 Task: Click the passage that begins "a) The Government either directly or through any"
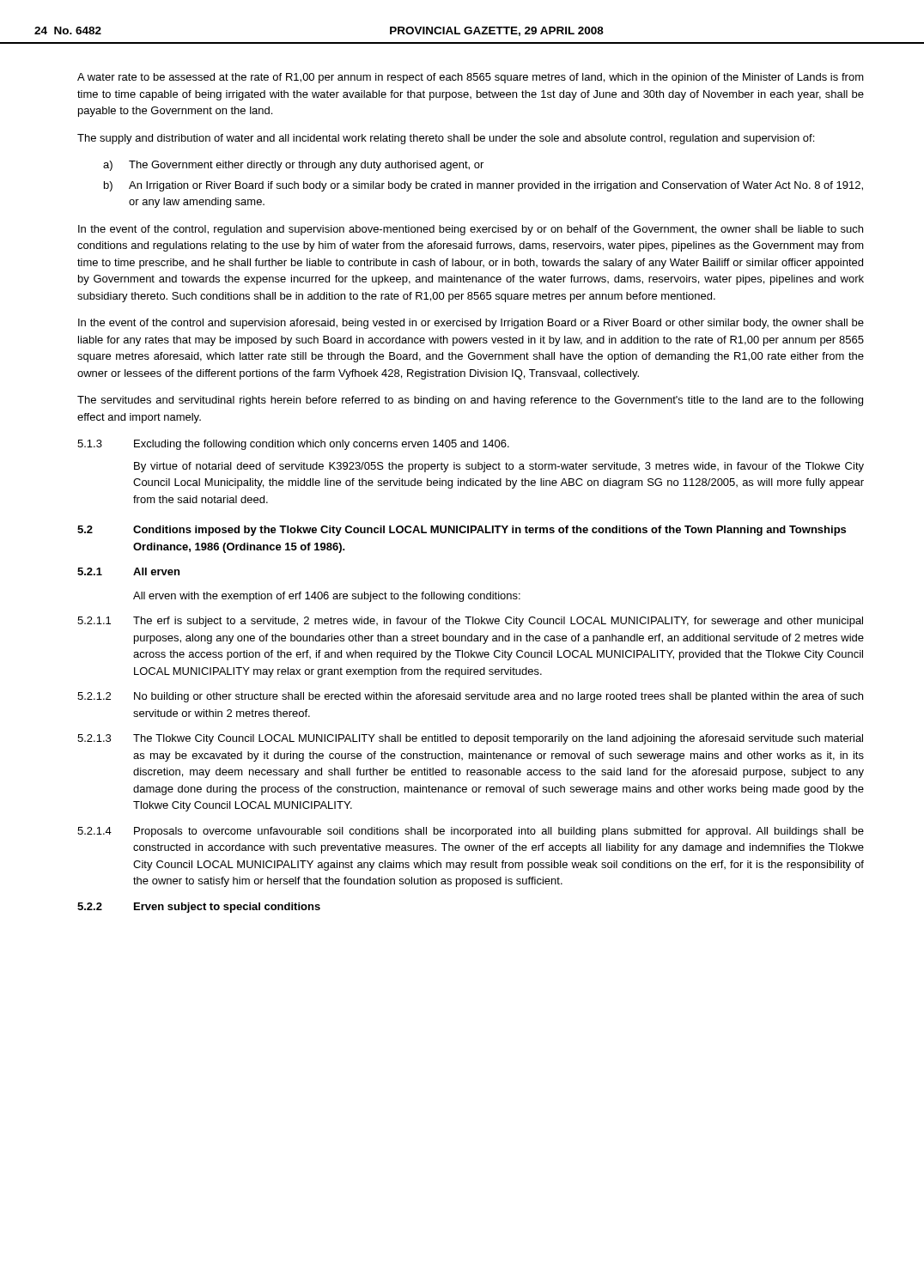483,165
